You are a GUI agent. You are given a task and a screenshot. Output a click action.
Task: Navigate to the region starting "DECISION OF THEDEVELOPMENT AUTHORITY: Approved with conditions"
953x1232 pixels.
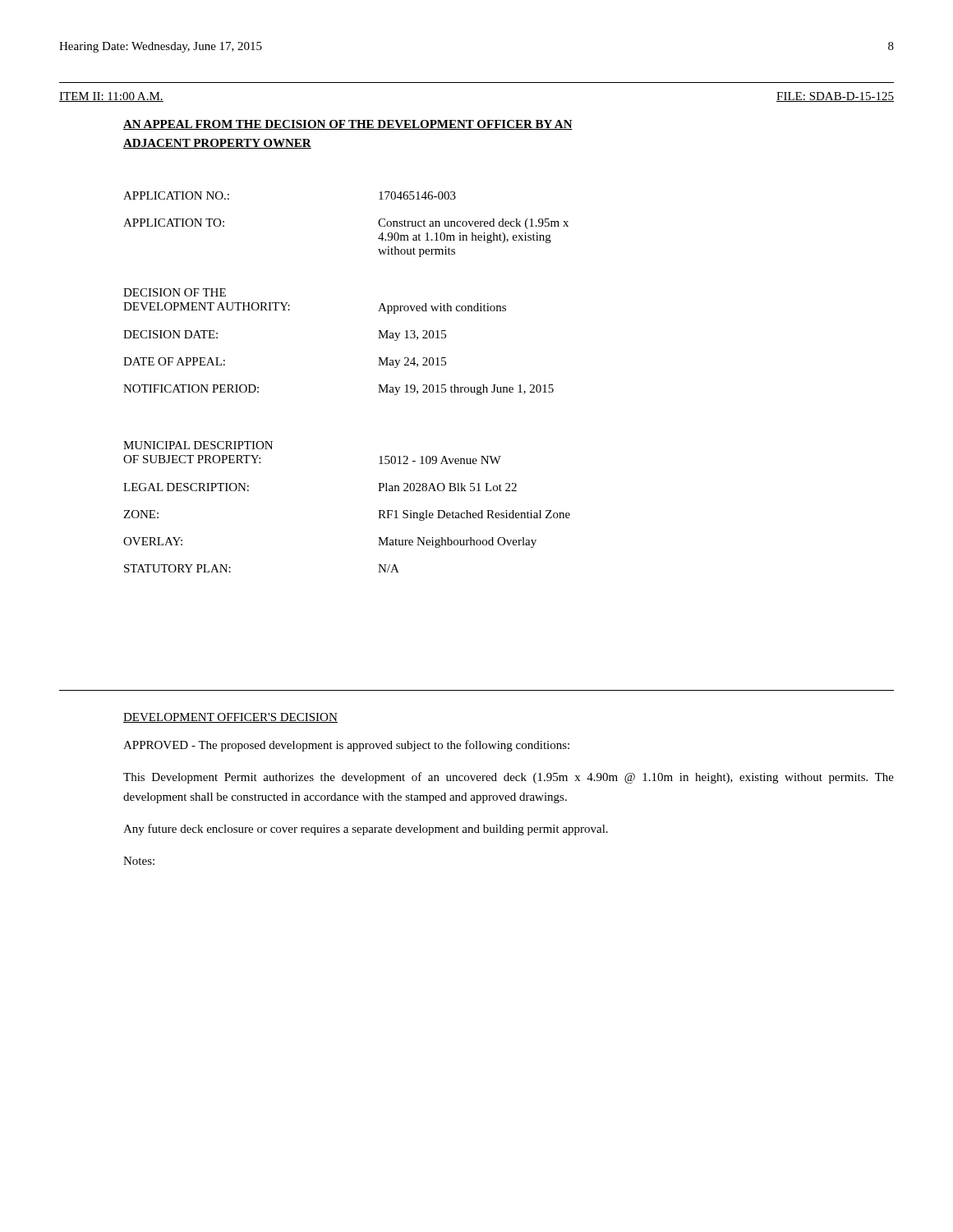509,300
